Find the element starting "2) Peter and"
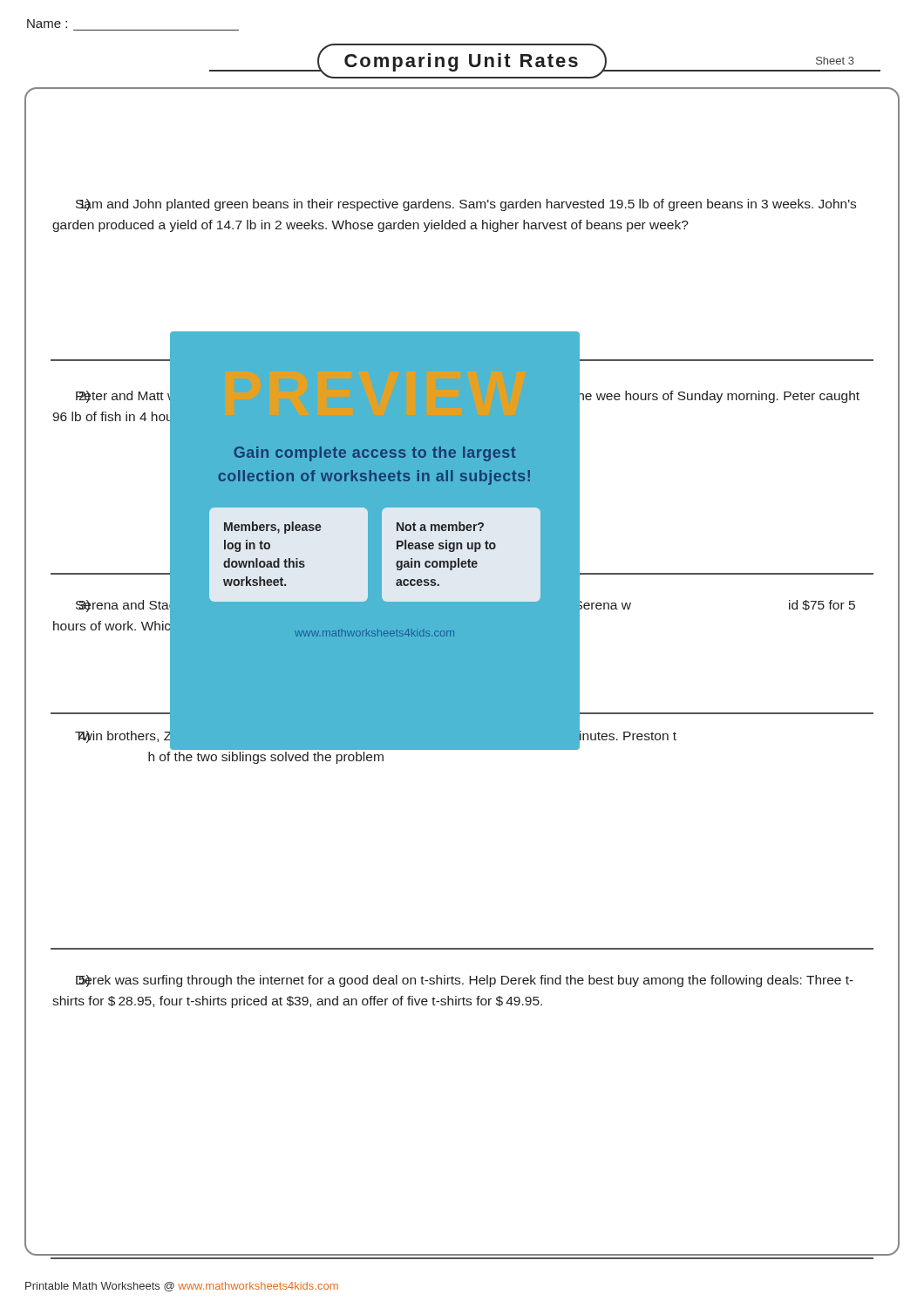This screenshot has height=1308, width=924. pyautogui.click(x=456, y=405)
